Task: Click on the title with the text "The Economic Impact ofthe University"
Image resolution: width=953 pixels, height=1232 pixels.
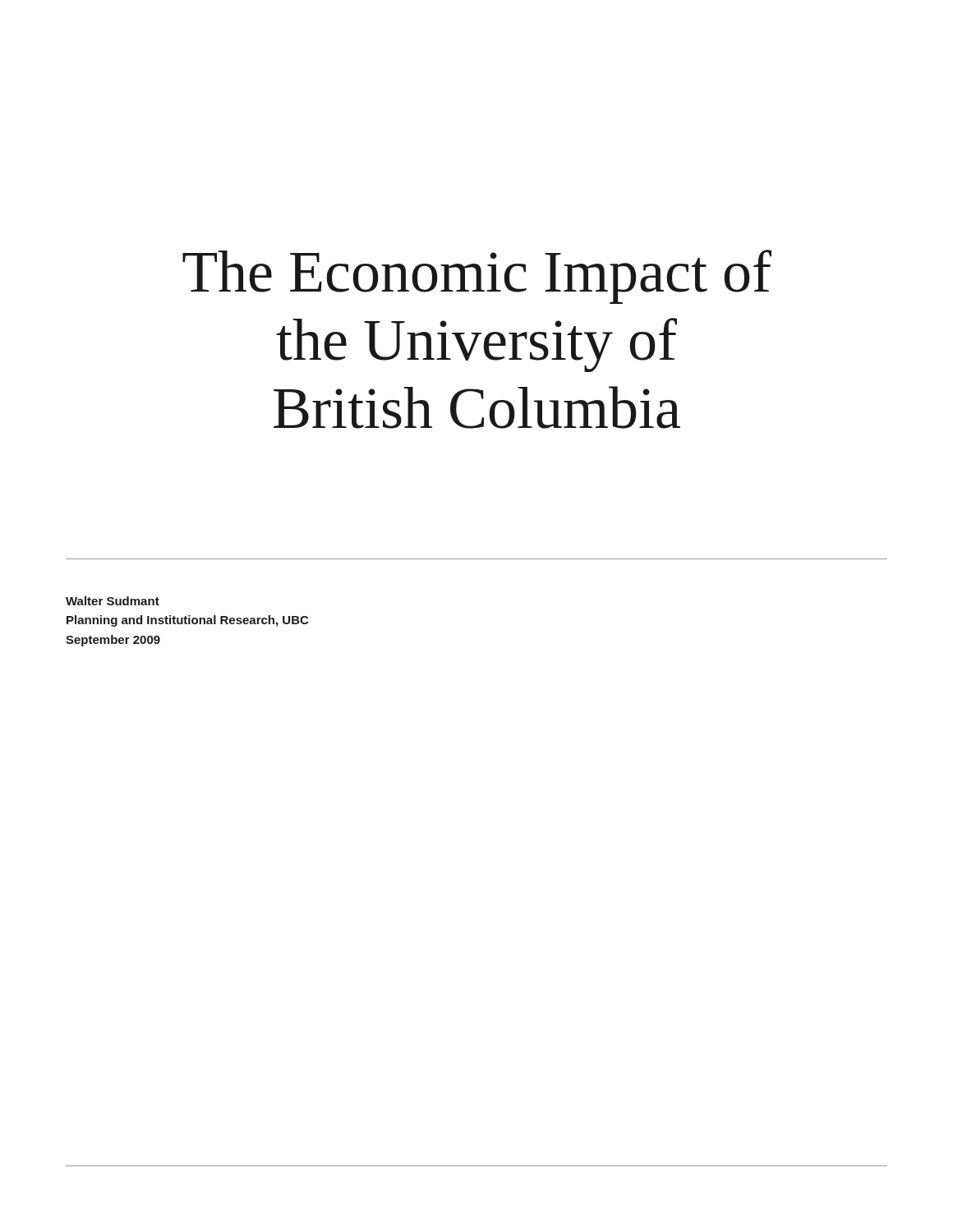Action: pyautogui.click(x=476, y=340)
